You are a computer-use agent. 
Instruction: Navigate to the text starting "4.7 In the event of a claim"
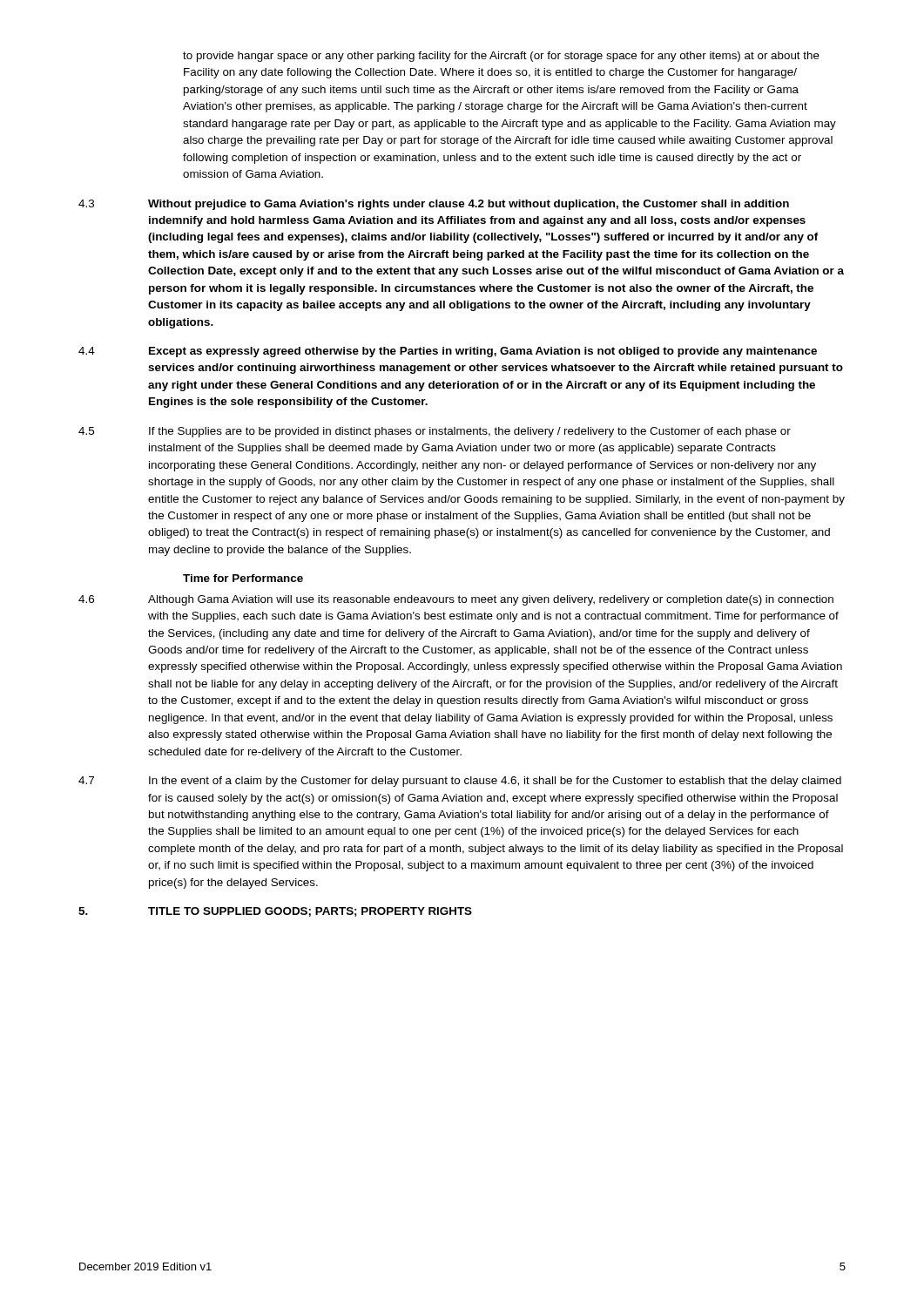462,831
